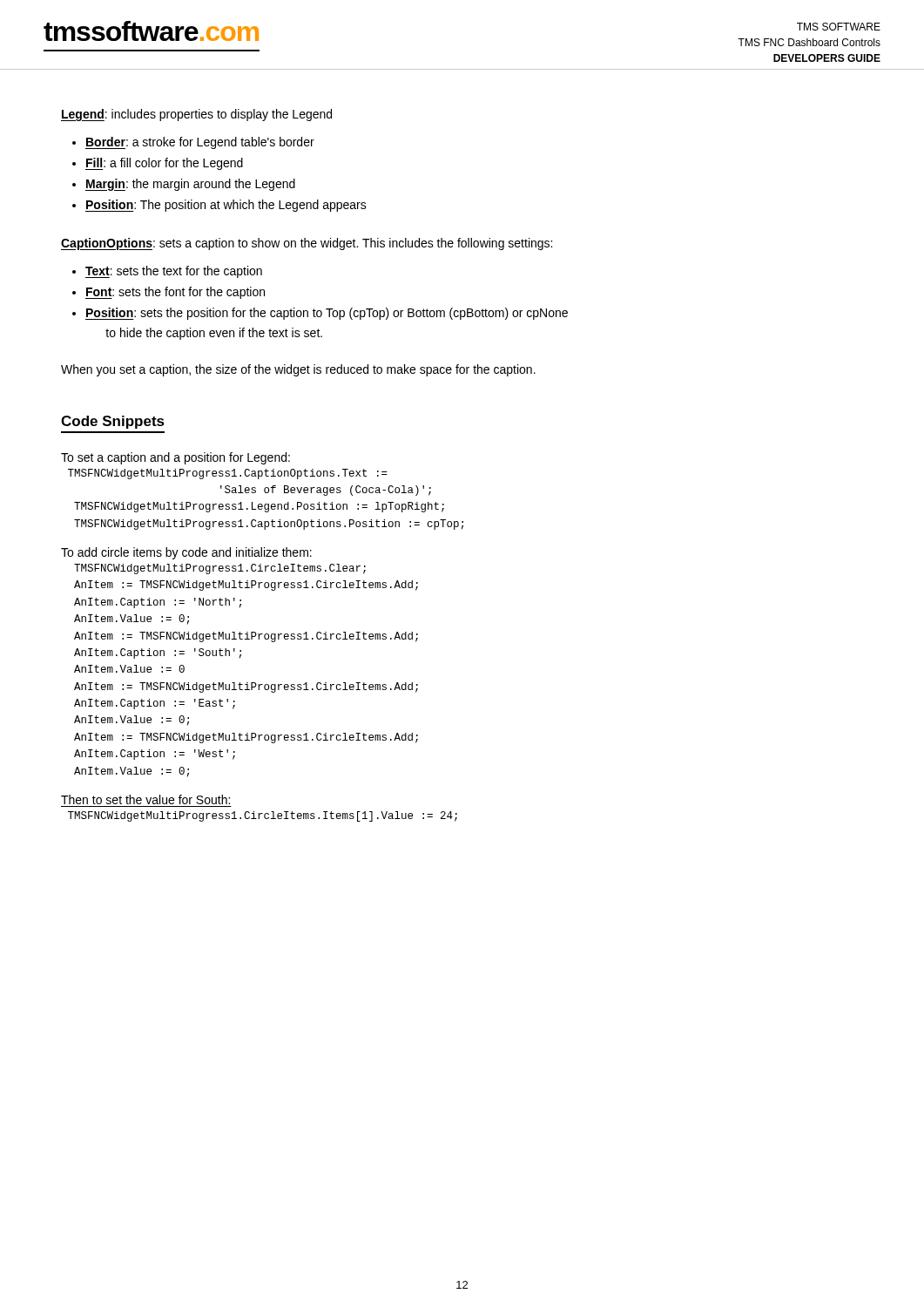Point to "Font: sets the font for the caption"

click(176, 292)
